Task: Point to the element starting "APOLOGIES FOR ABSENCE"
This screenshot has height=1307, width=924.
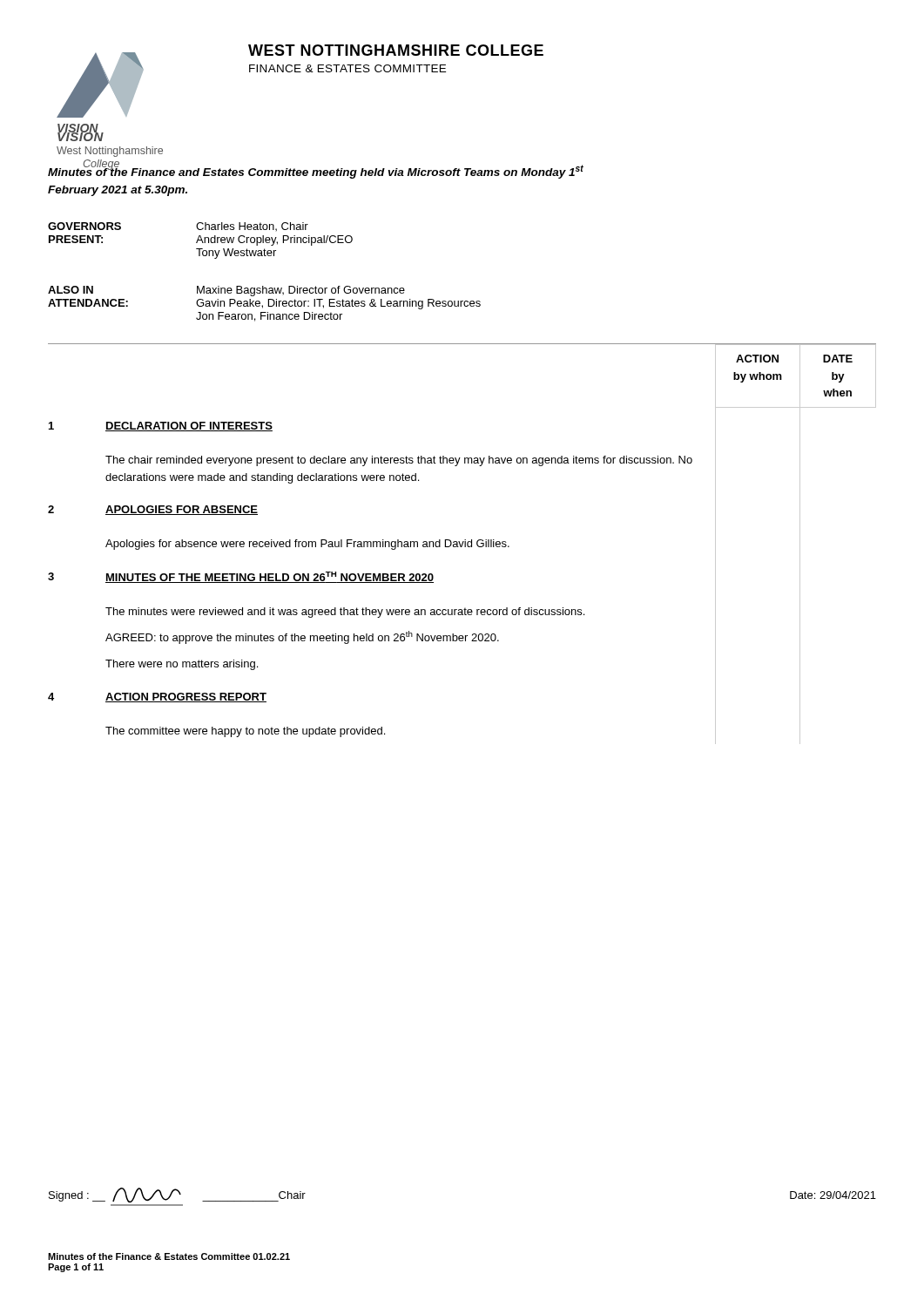Action: (182, 509)
